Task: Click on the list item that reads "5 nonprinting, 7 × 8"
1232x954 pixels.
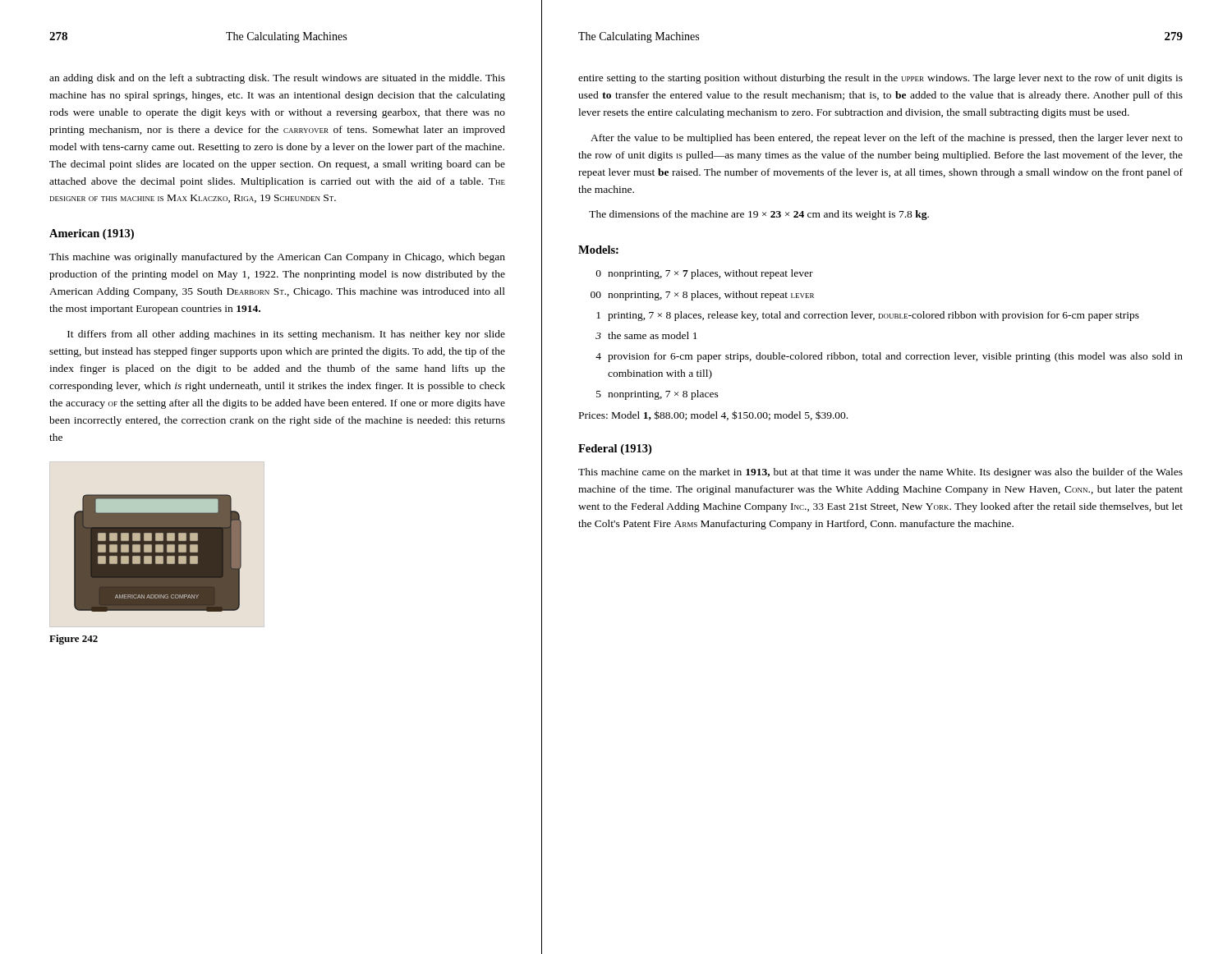Action: 657,395
